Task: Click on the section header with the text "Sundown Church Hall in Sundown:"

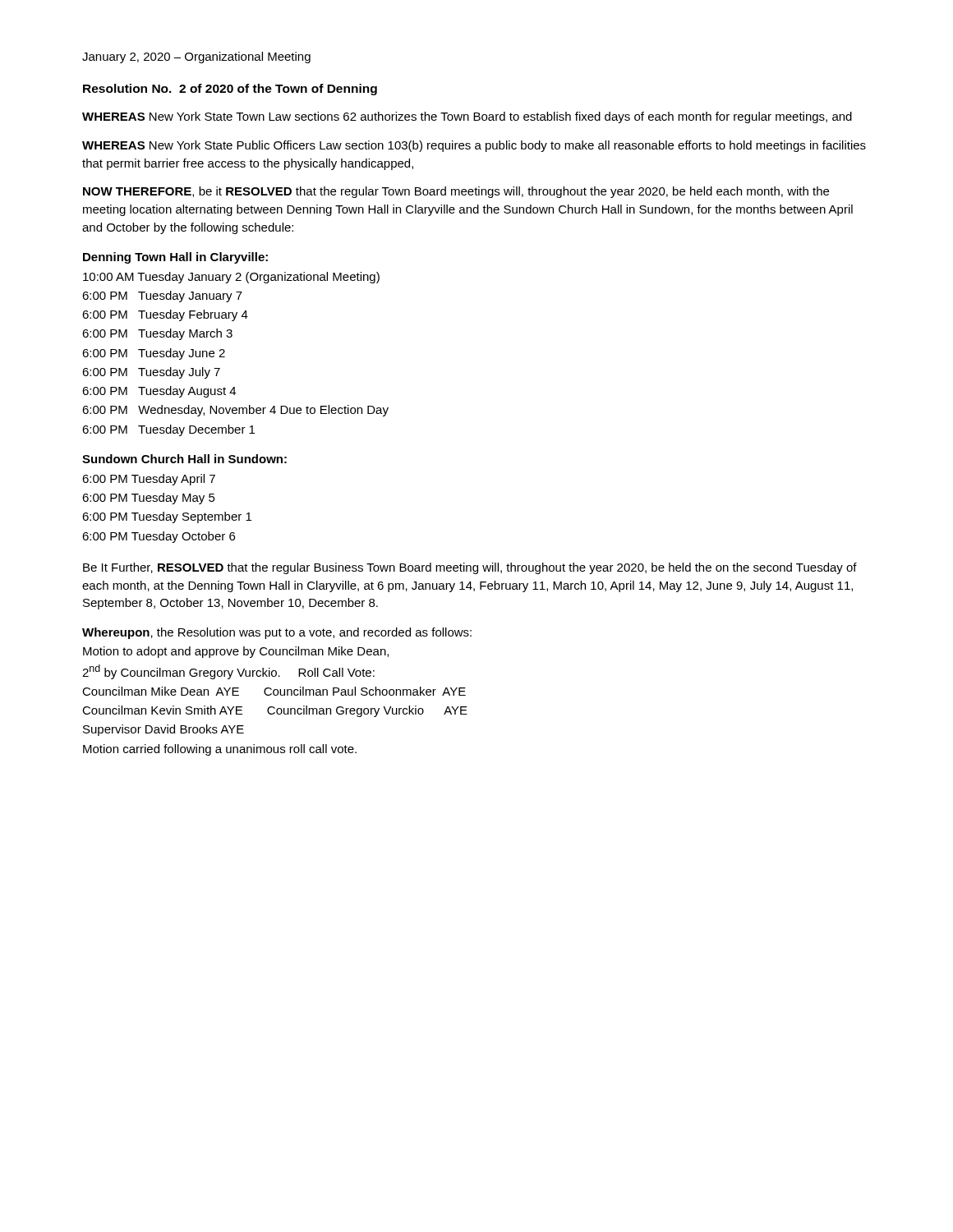Action: click(x=185, y=458)
